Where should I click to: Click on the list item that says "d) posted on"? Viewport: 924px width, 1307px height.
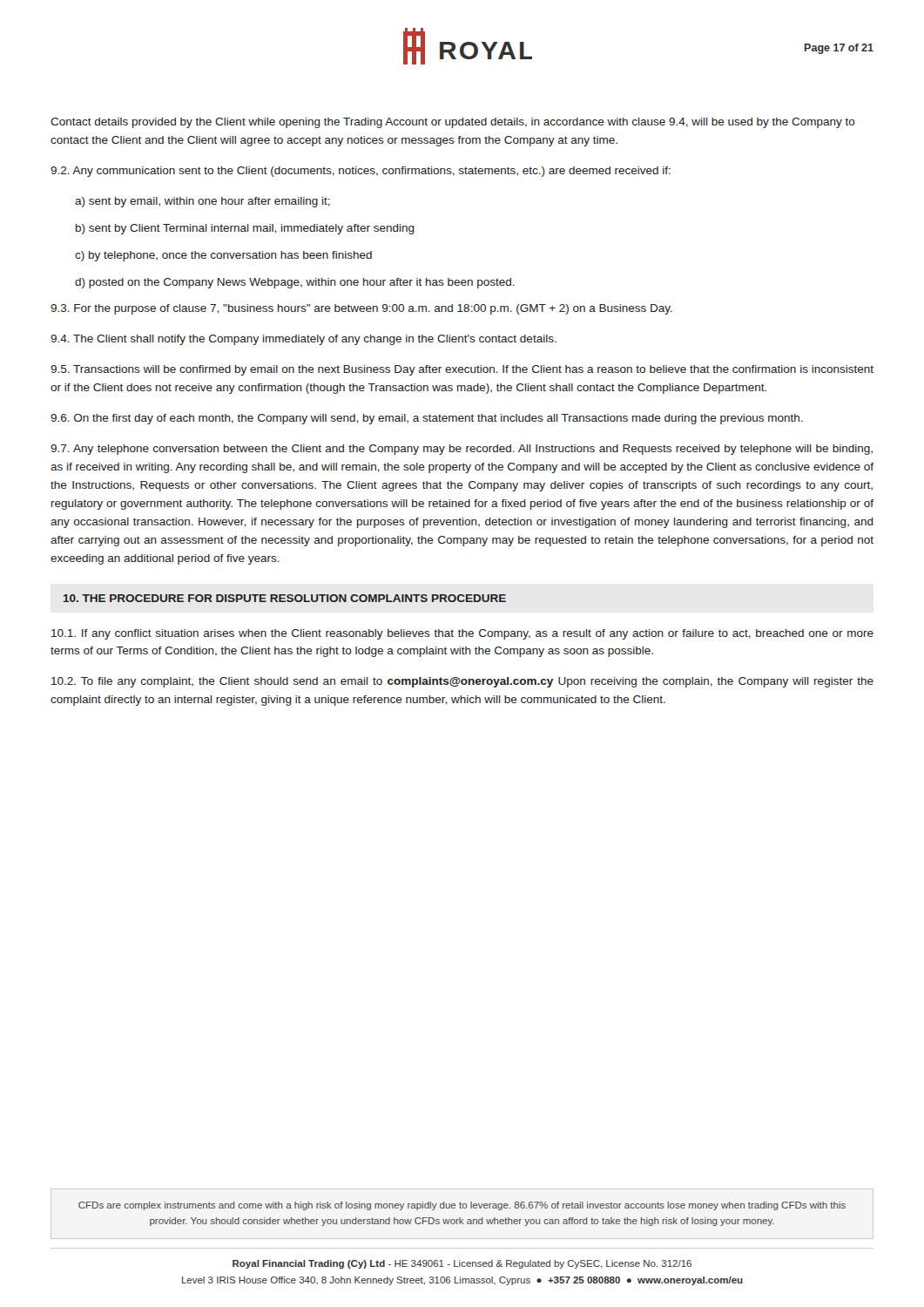click(295, 282)
